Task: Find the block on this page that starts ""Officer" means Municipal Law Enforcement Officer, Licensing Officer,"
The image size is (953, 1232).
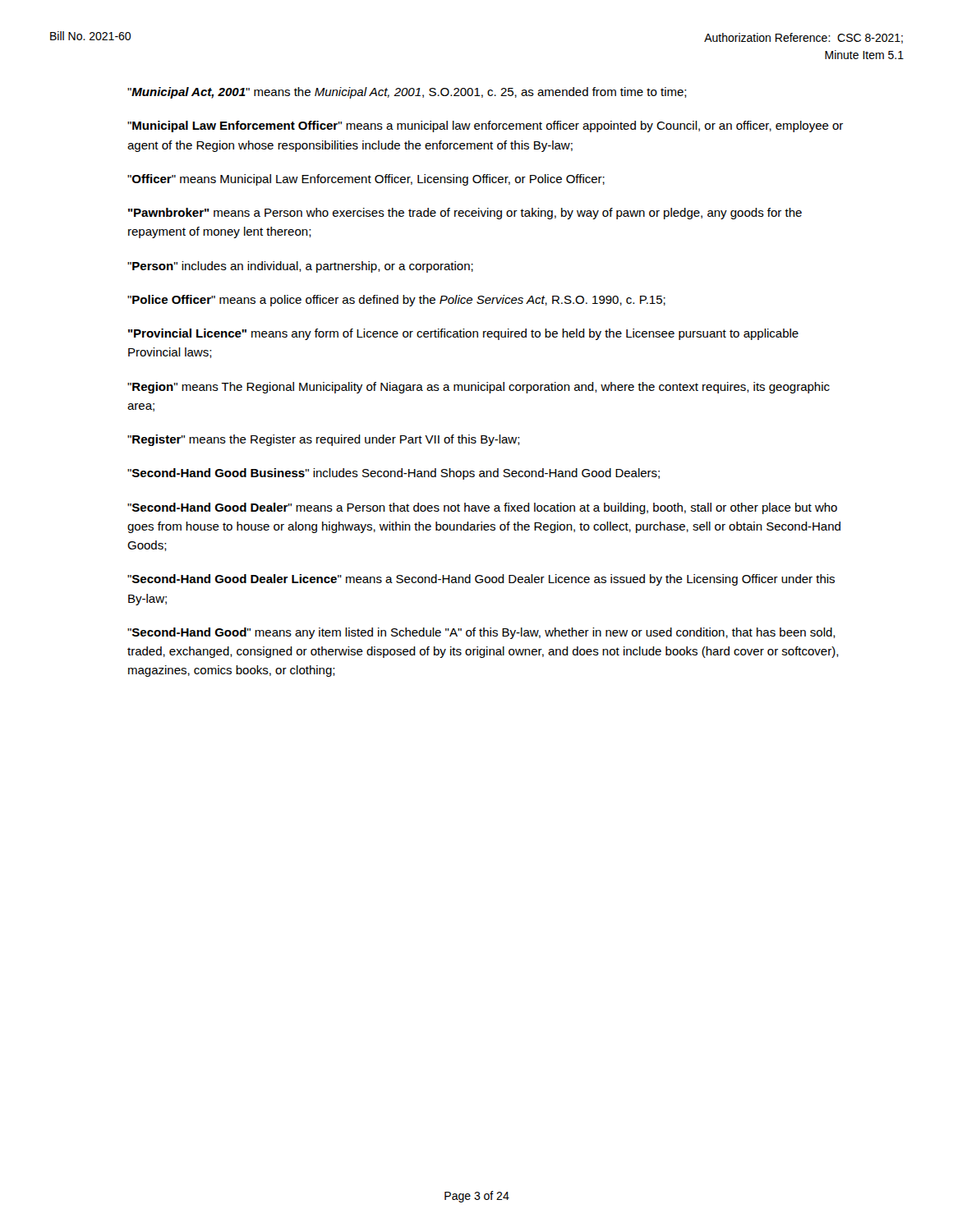Action: click(366, 178)
